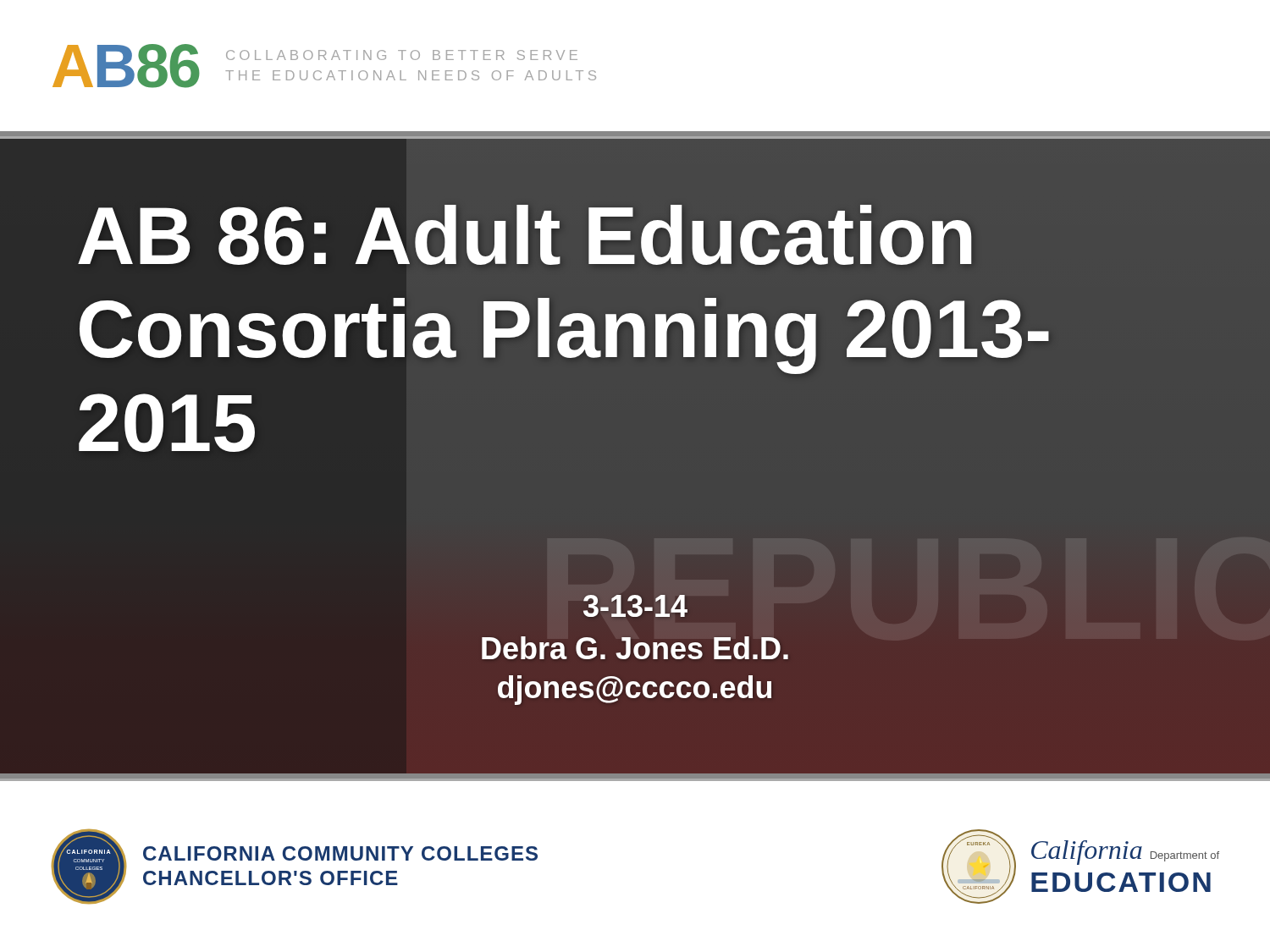Locate the text starting "AB 86: Adult EducationConsortia Planning 2013-2015"
Viewport: 1270px width, 952px height.
coord(635,330)
